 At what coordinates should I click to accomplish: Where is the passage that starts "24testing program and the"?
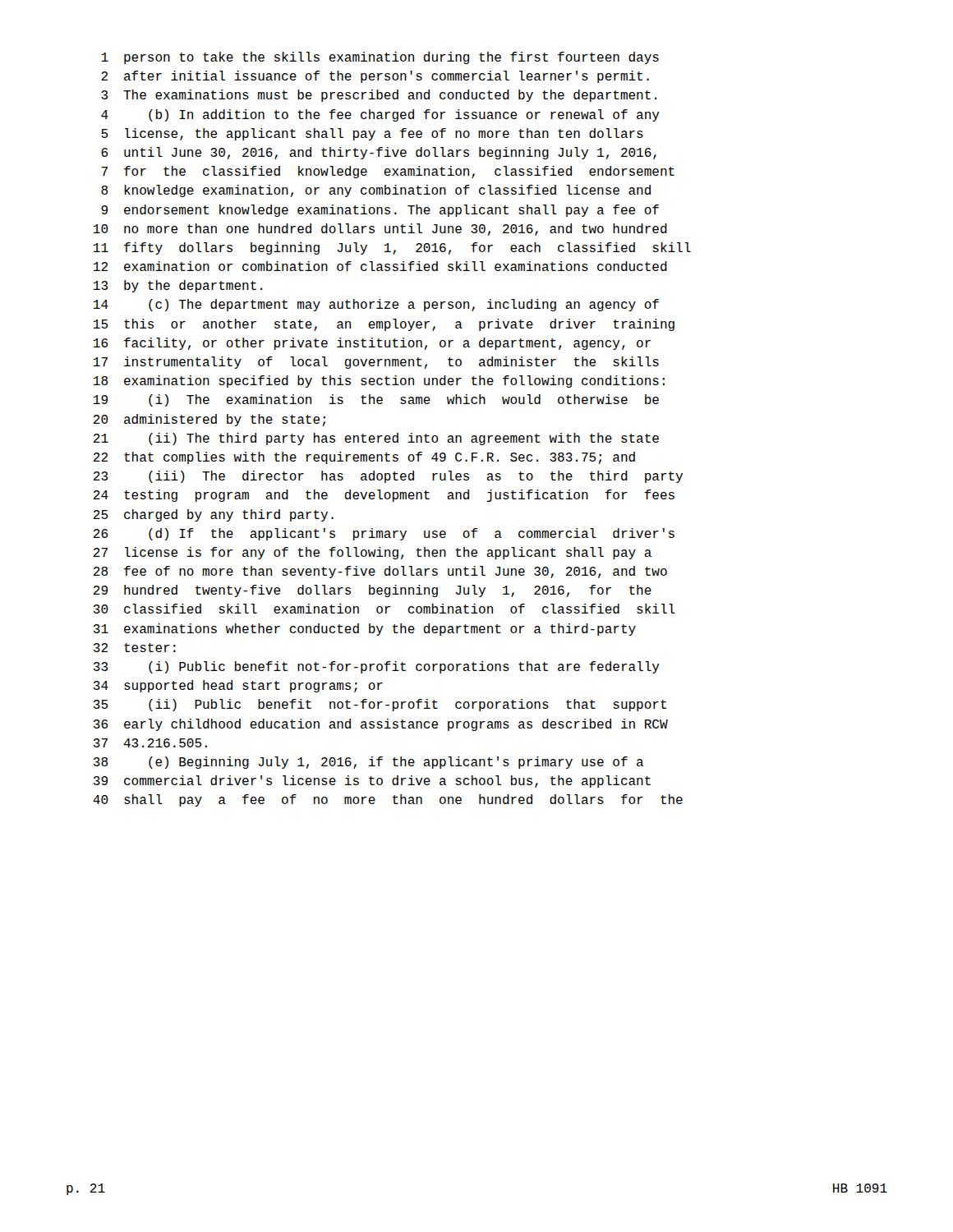pos(476,497)
